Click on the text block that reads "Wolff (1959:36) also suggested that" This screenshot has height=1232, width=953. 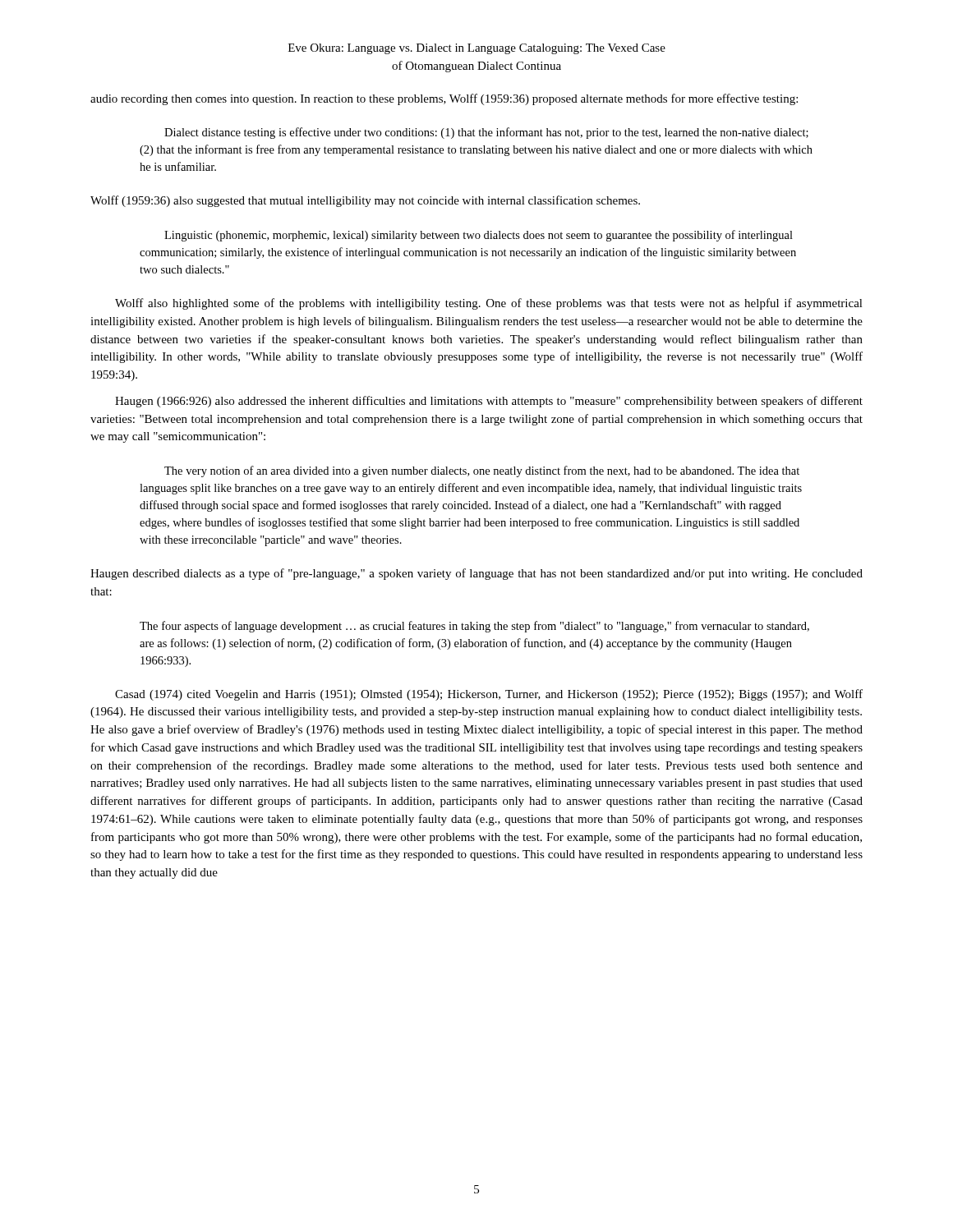366,201
